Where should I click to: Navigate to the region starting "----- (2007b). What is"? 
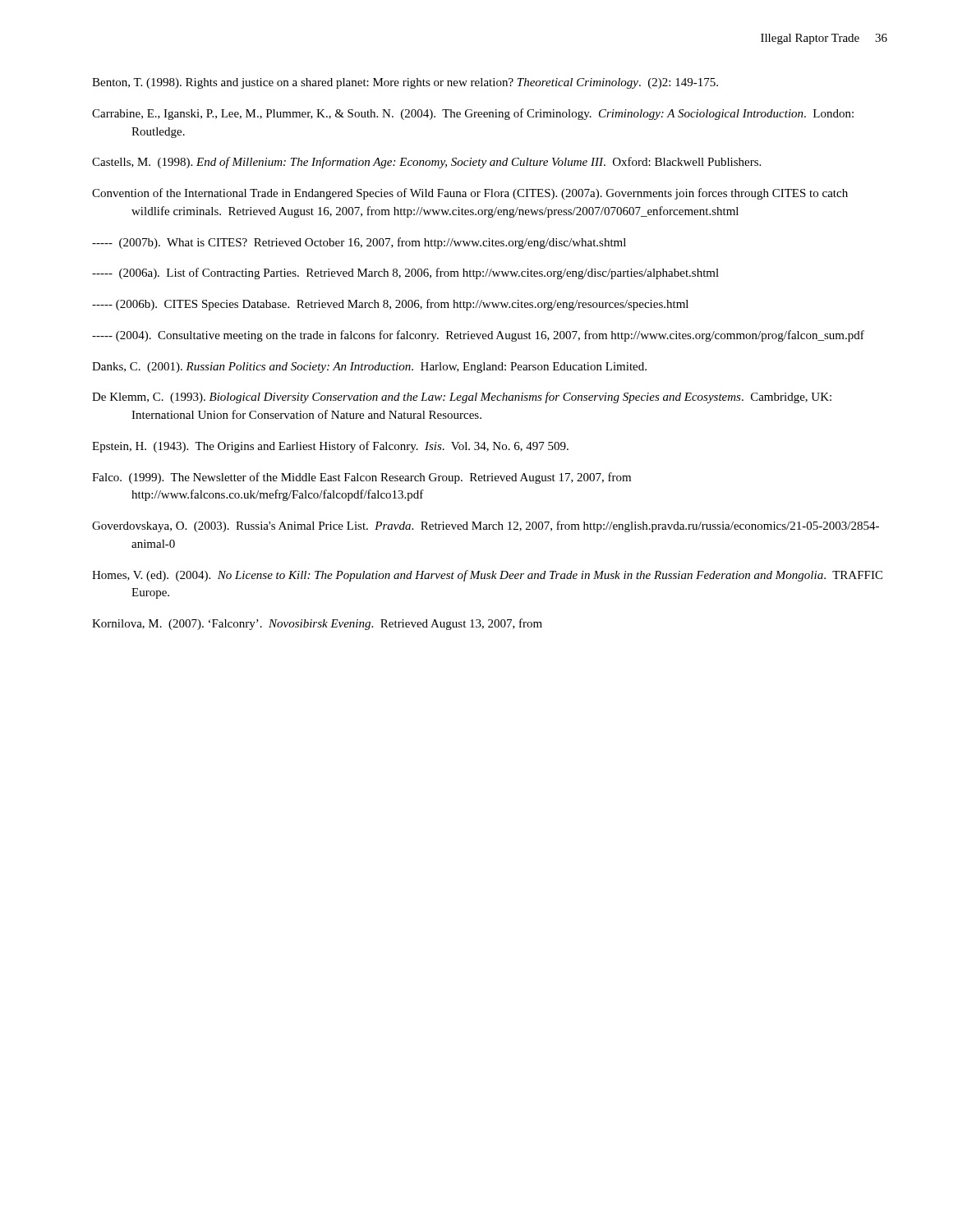359,242
